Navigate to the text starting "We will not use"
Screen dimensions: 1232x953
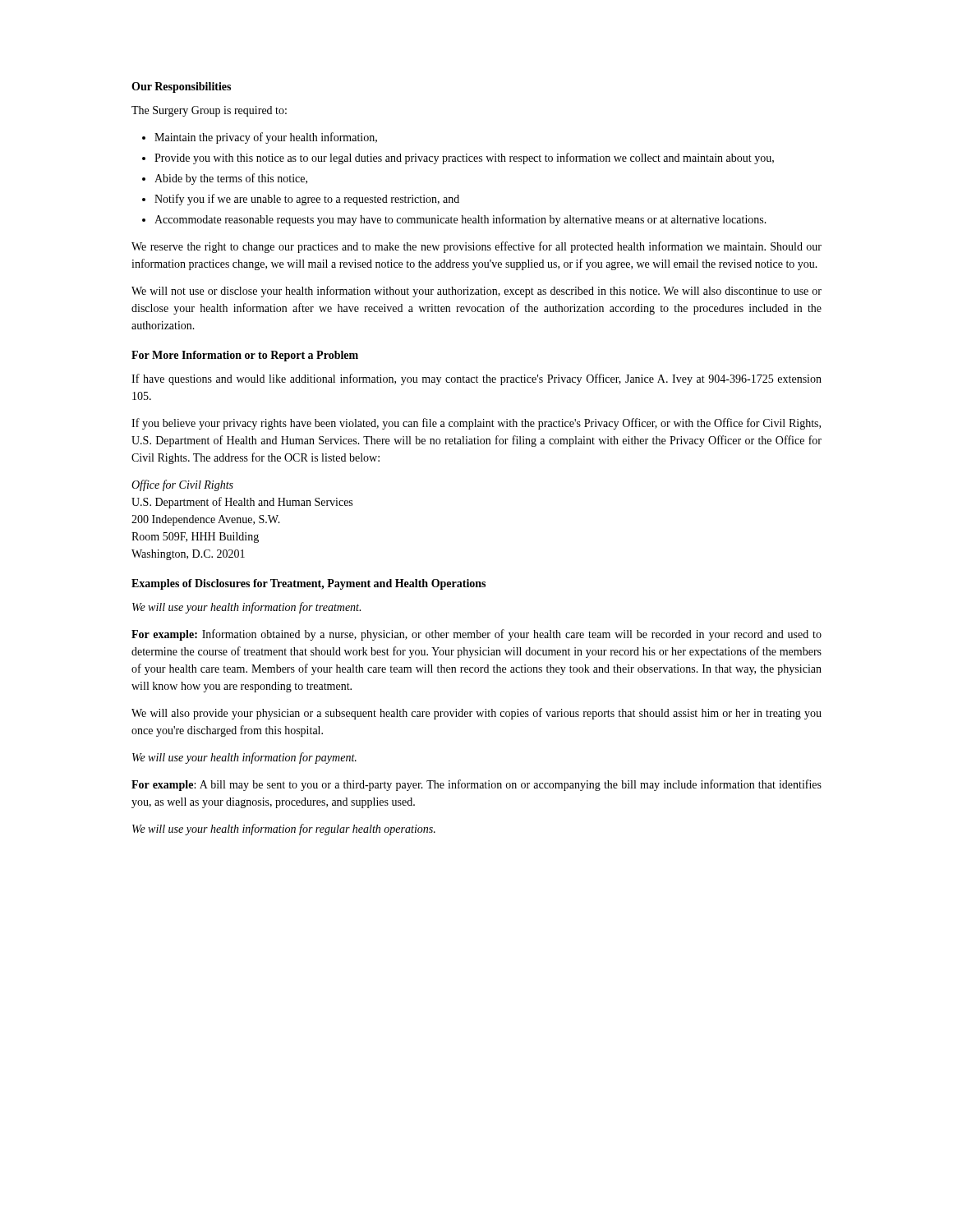pos(476,308)
